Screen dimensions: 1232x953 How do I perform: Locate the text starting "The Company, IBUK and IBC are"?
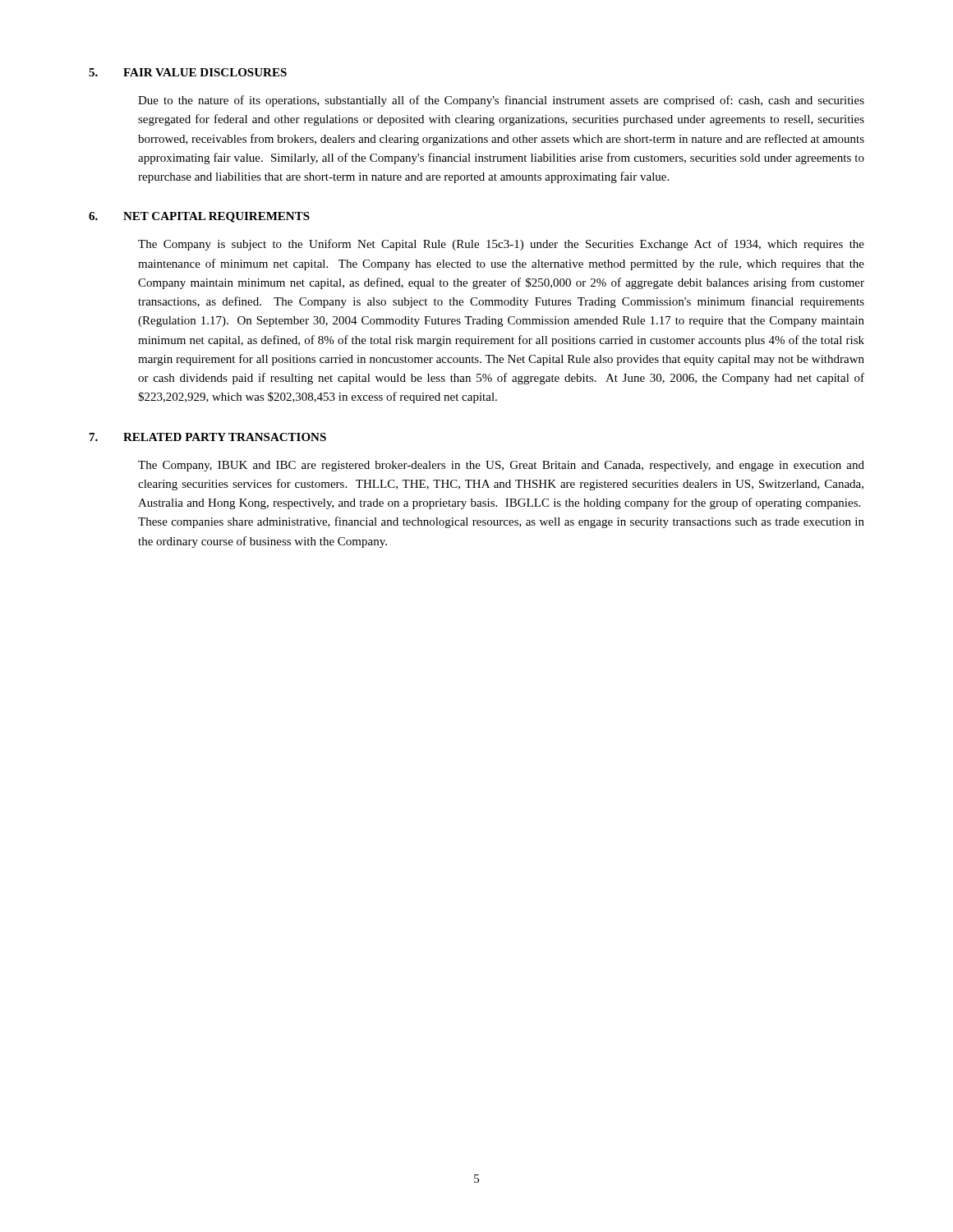tap(501, 503)
